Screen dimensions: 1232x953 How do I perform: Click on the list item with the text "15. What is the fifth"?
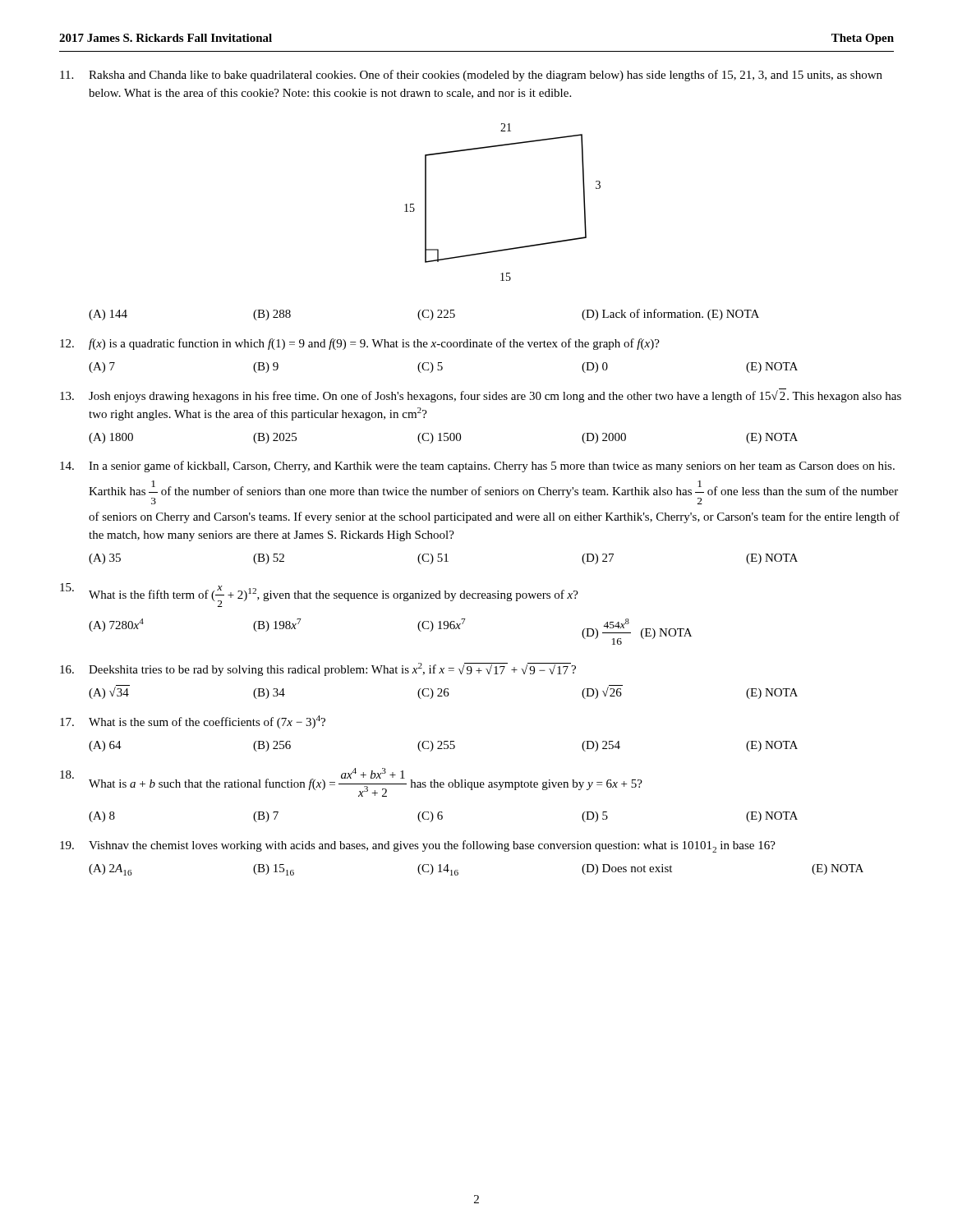point(476,614)
